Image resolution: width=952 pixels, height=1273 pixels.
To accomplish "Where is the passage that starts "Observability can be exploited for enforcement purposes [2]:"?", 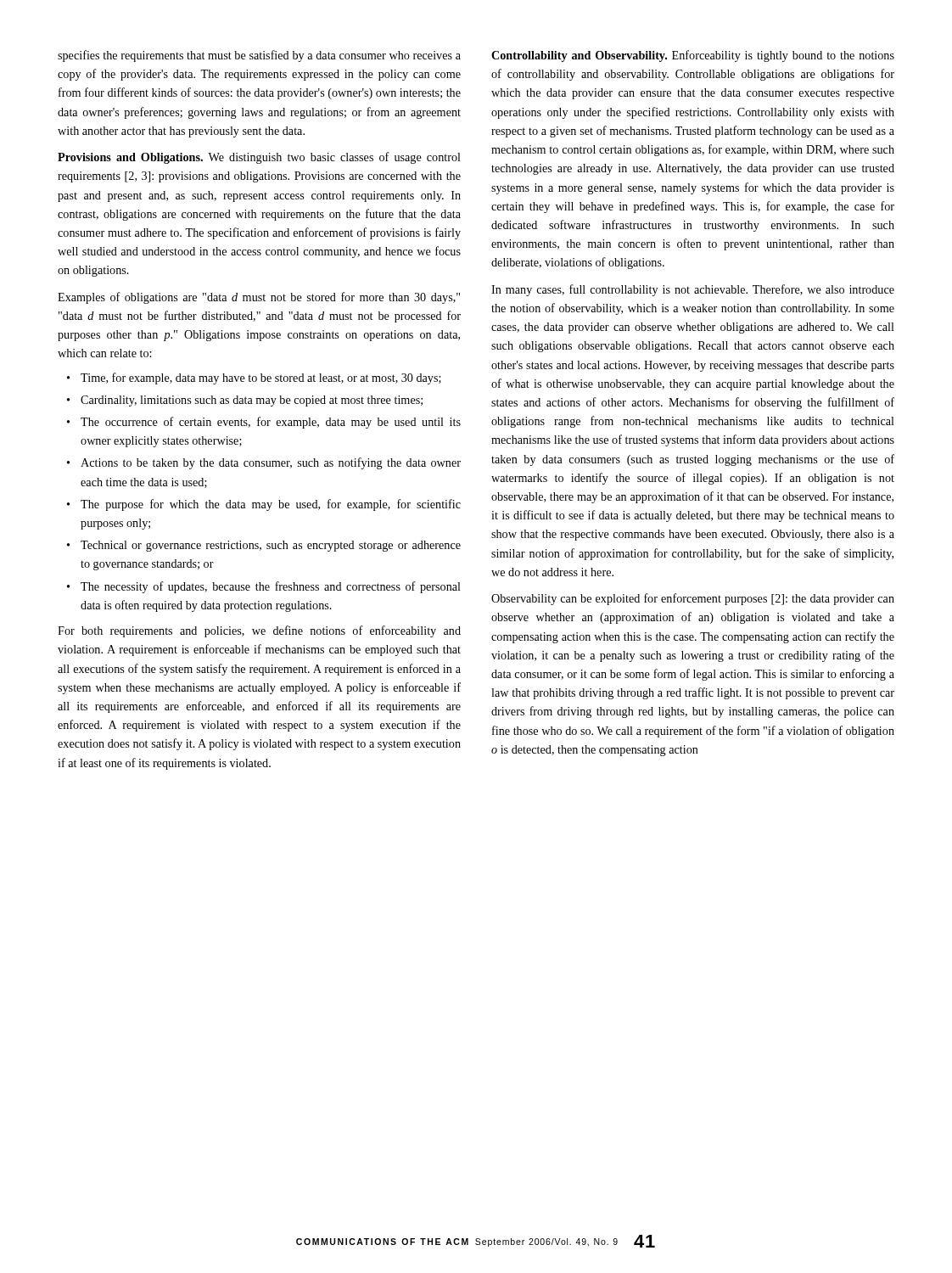I will tap(693, 674).
